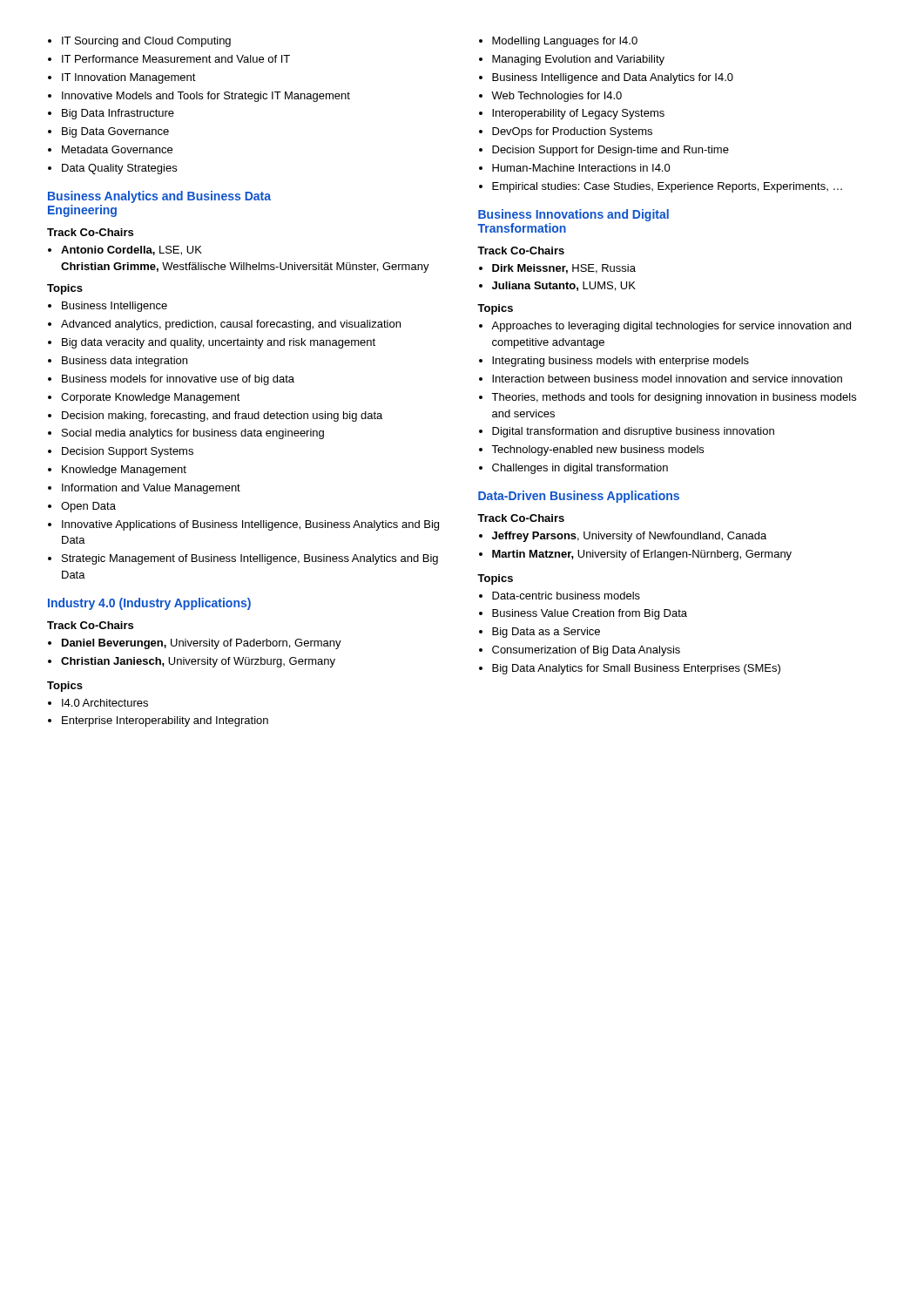Locate the list item that reads "I4.0 Architectures Enterprise"

tap(247, 712)
